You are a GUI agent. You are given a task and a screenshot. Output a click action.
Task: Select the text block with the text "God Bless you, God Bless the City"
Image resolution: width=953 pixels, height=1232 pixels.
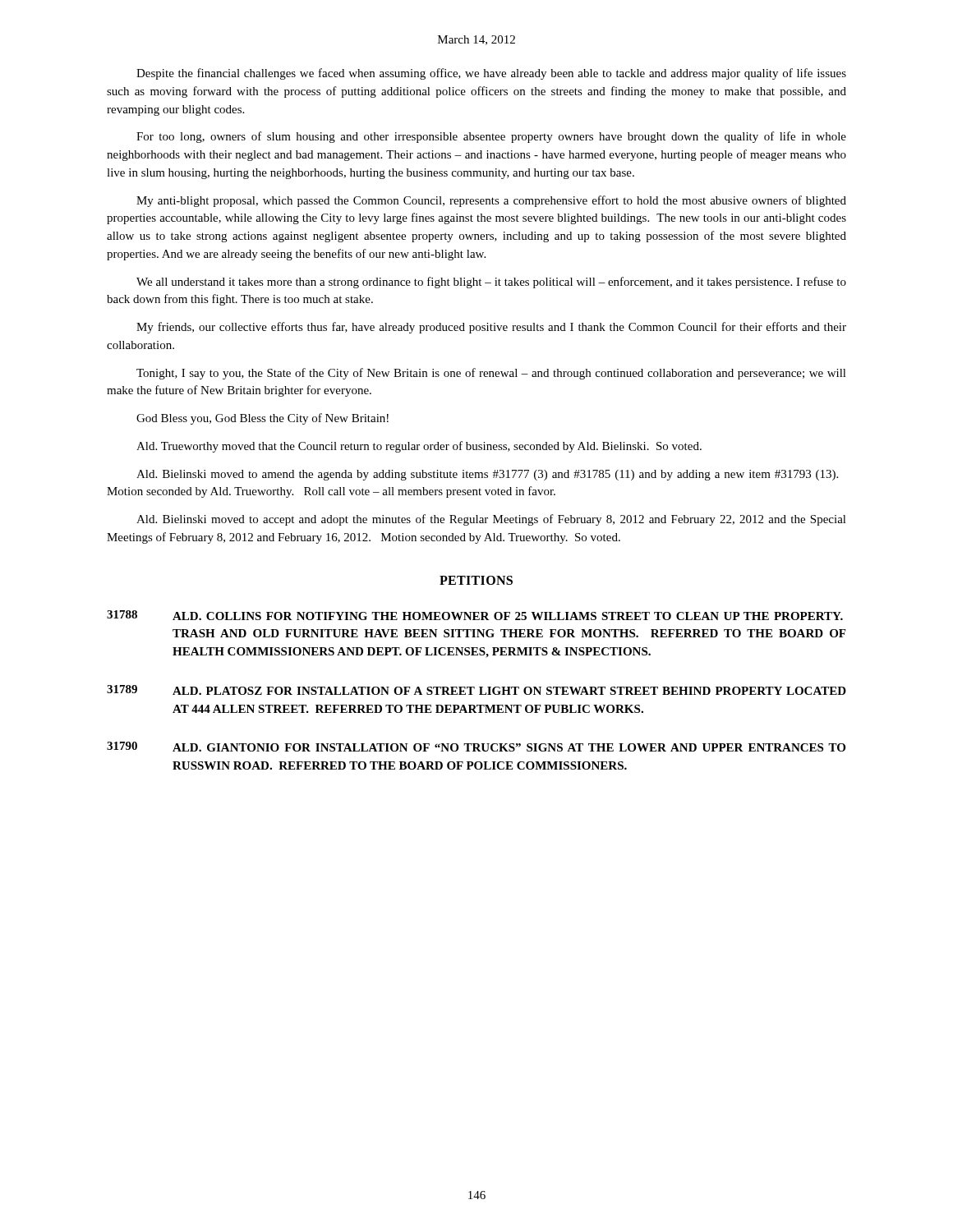[263, 418]
